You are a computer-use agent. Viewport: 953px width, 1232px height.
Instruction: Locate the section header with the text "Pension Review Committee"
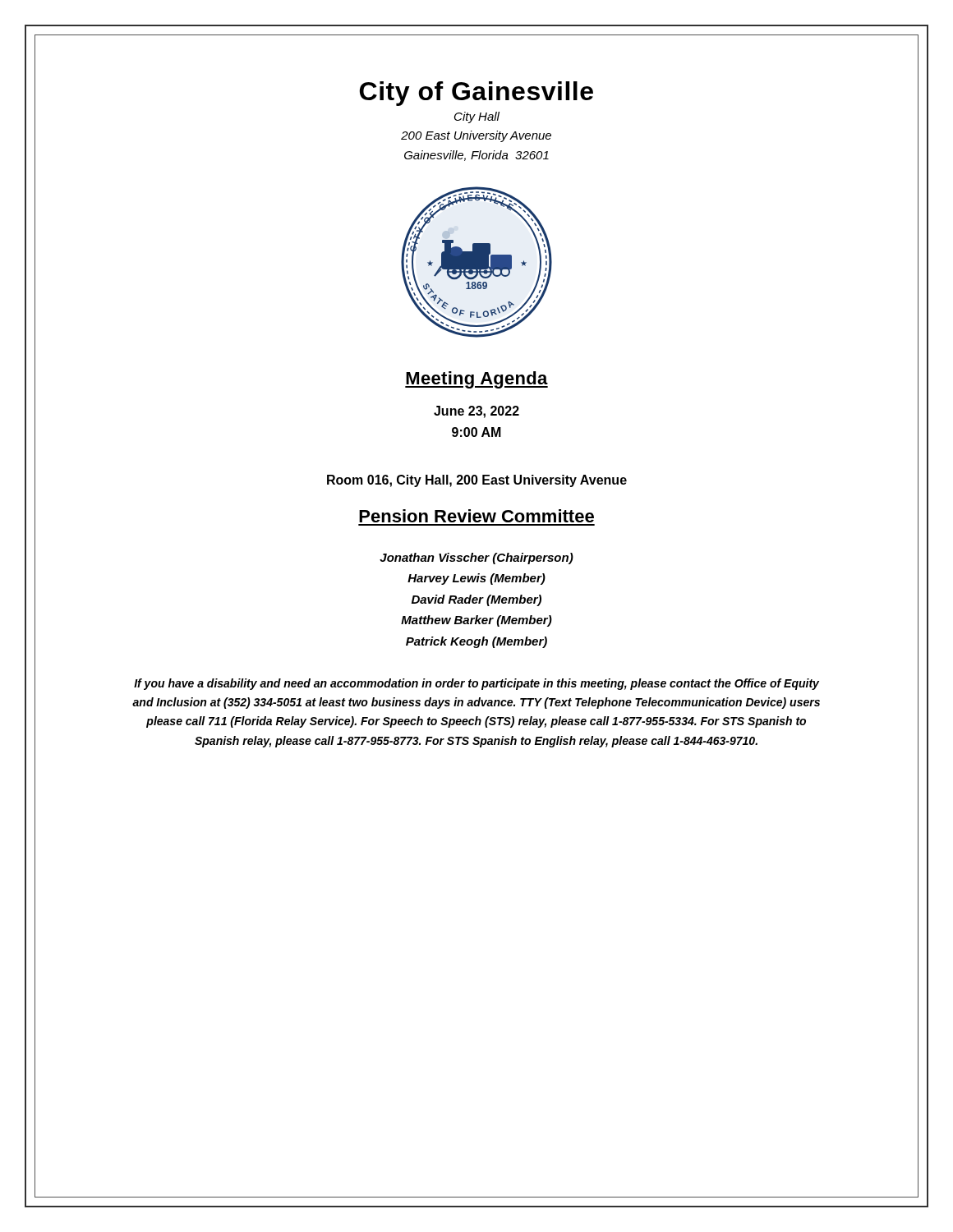[x=476, y=516]
